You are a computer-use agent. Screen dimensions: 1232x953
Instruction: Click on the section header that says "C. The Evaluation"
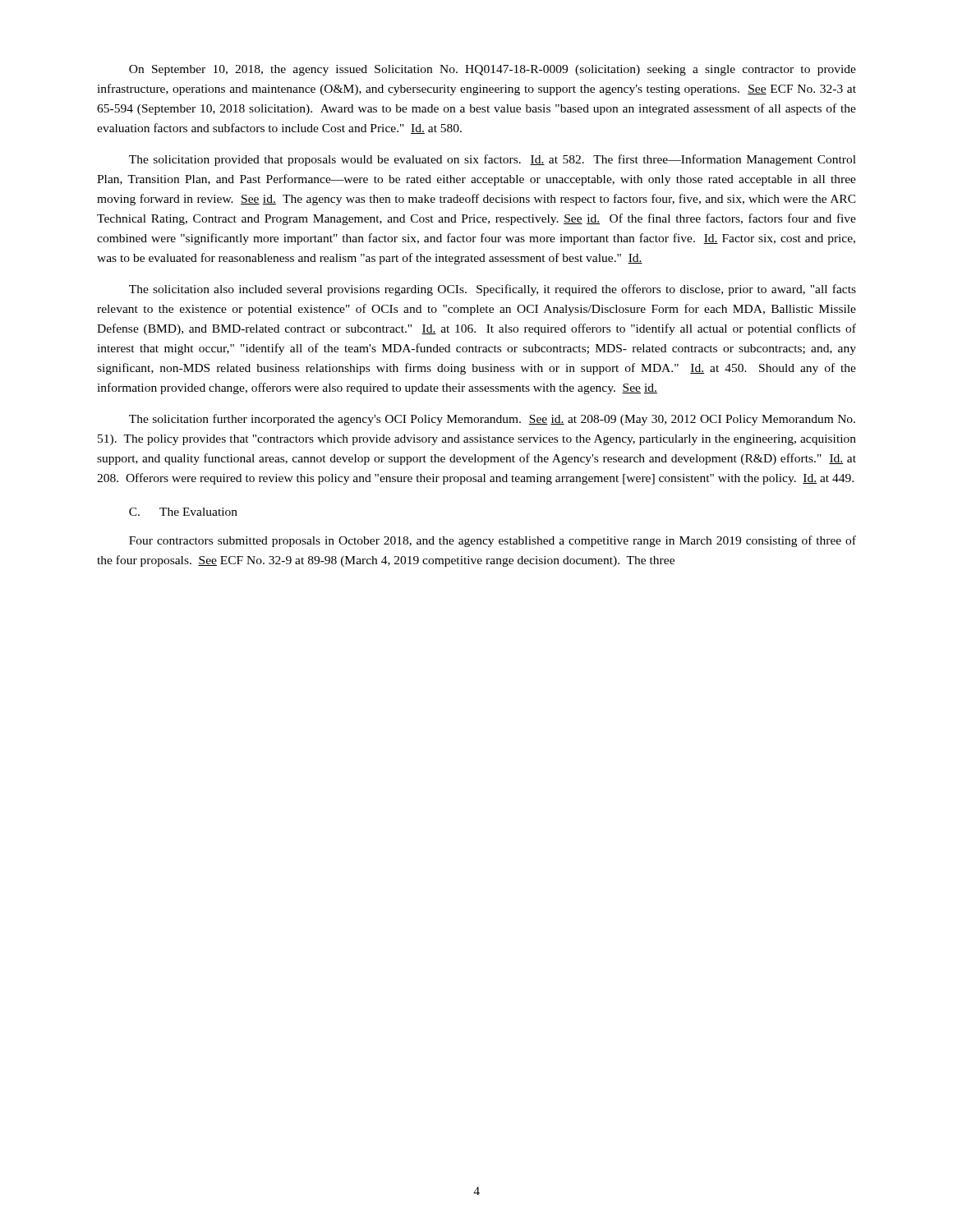(183, 511)
